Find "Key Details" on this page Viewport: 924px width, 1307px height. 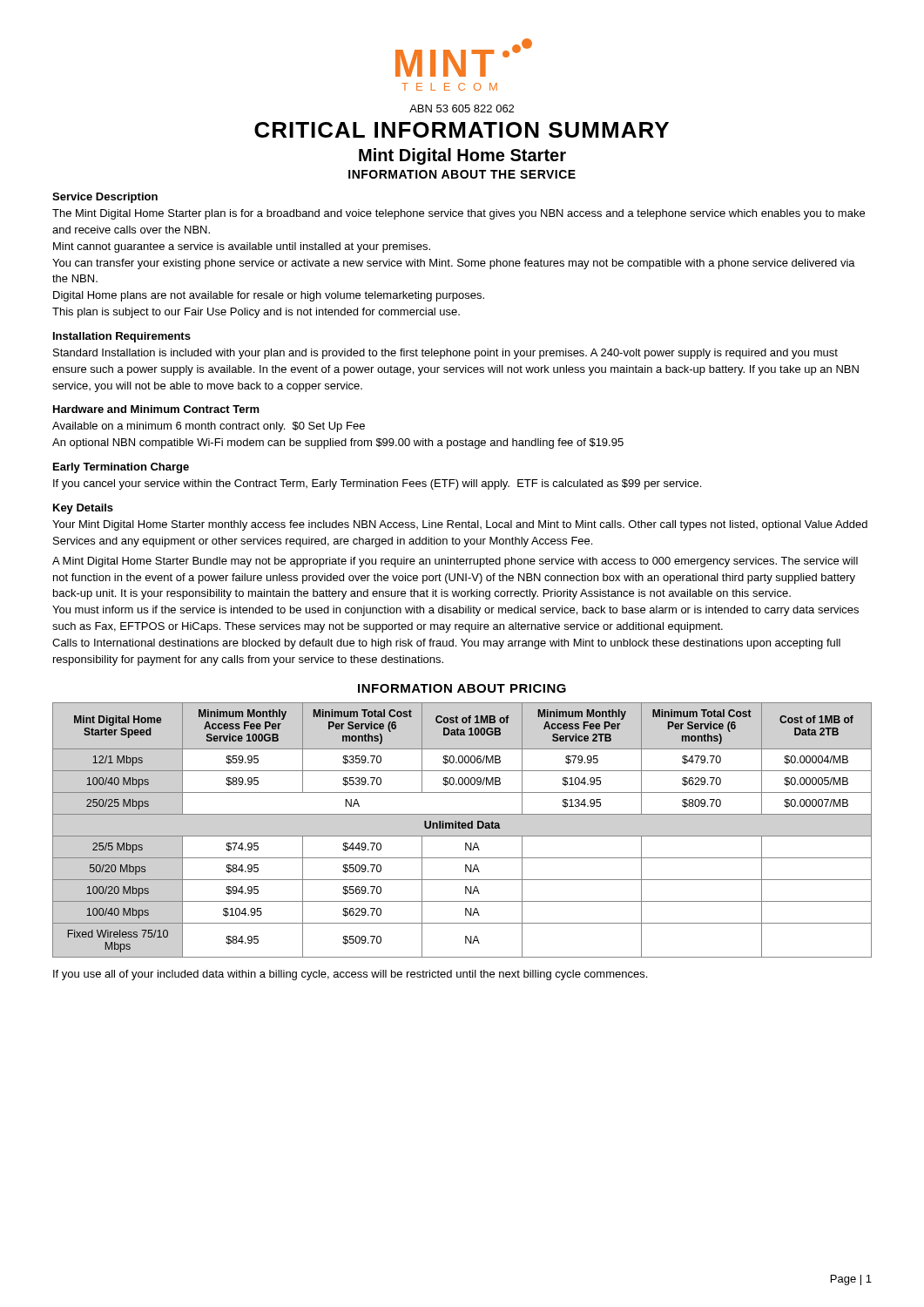coord(83,508)
